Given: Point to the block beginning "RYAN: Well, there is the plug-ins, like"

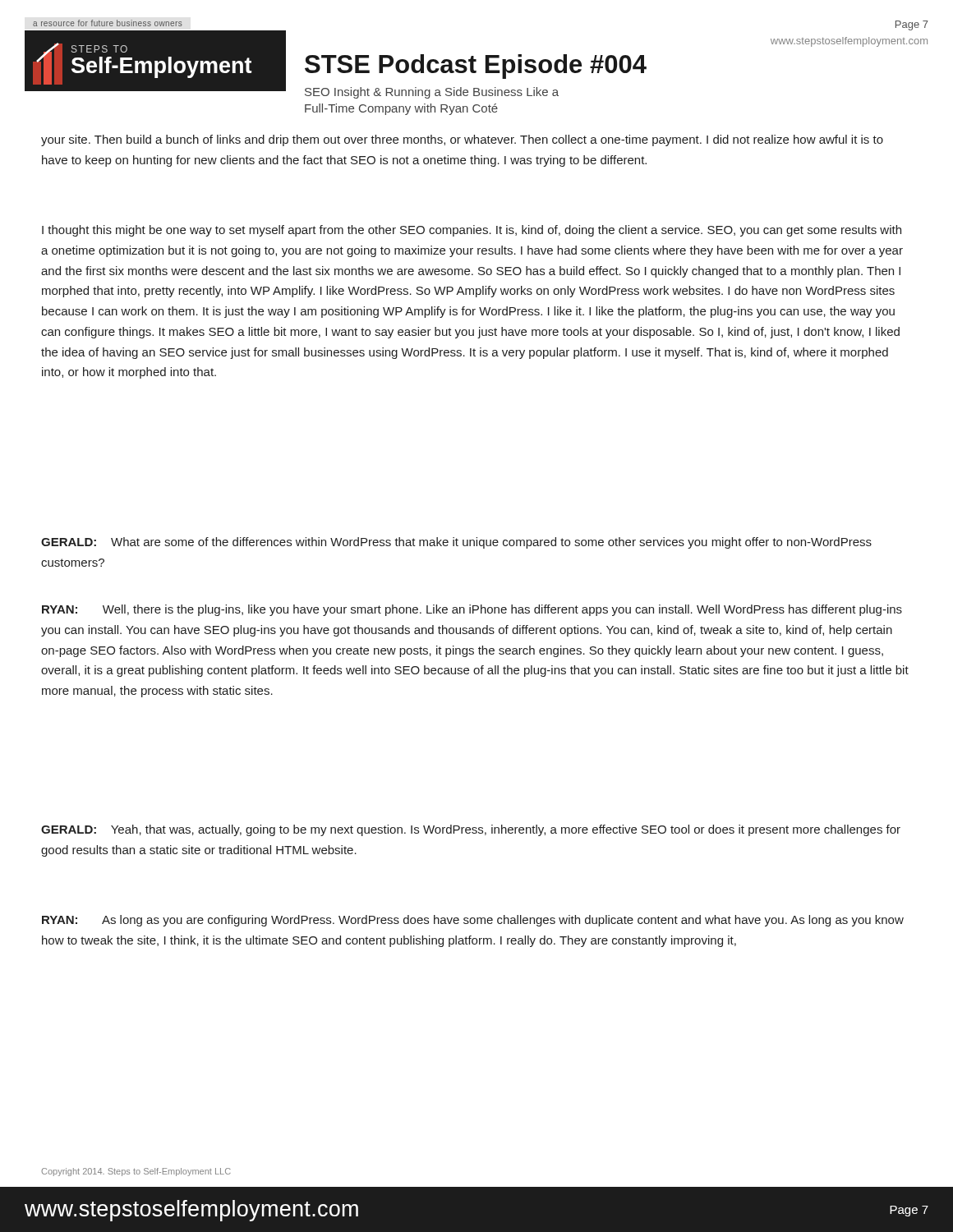Looking at the screenshot, I should pyautogui.click(x=475, y=650).
